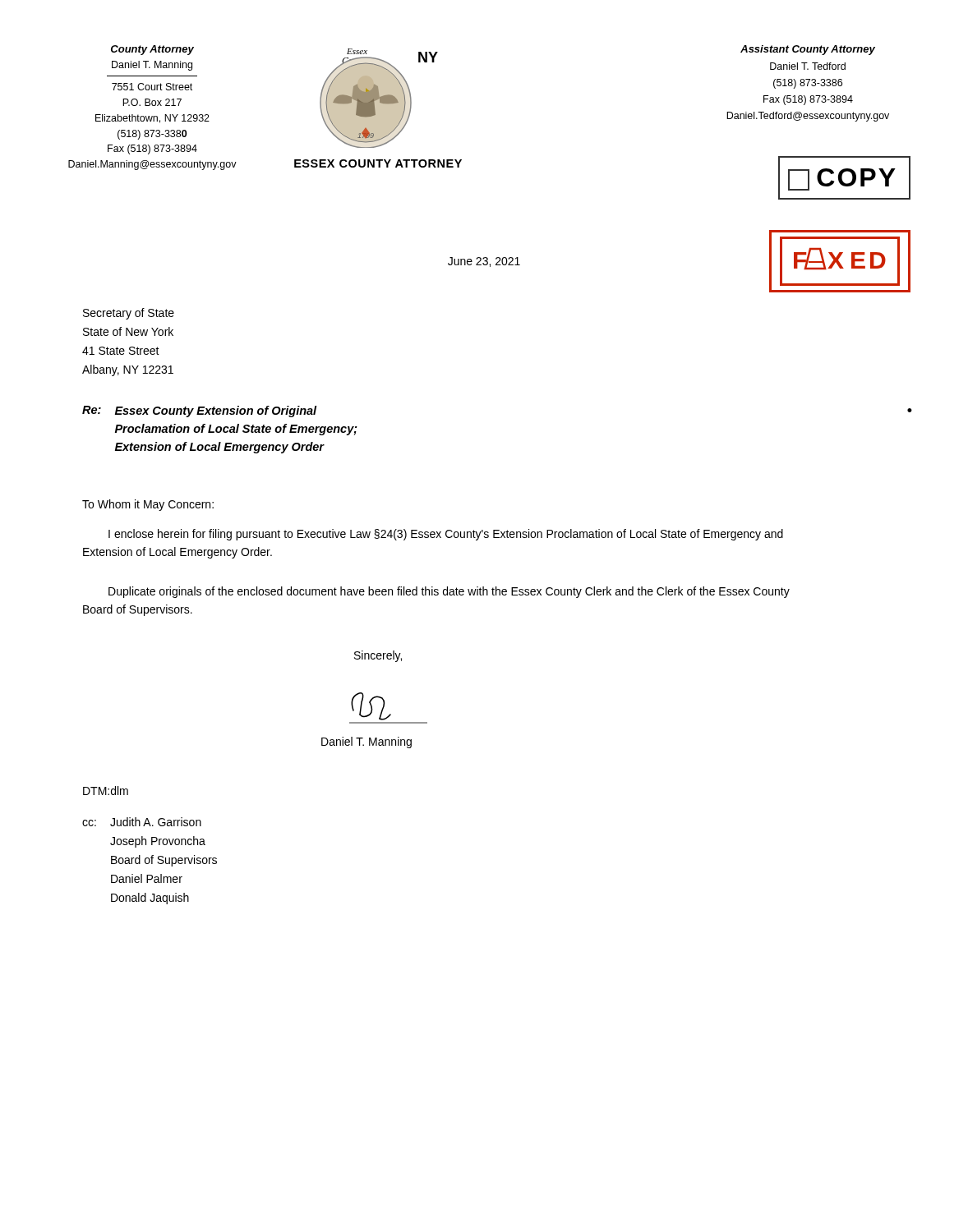Click on the text block that reads "Re: Essex County Extension"
Image resolution: width=968 pixels, height=1232 pixels.
[200, 411]
